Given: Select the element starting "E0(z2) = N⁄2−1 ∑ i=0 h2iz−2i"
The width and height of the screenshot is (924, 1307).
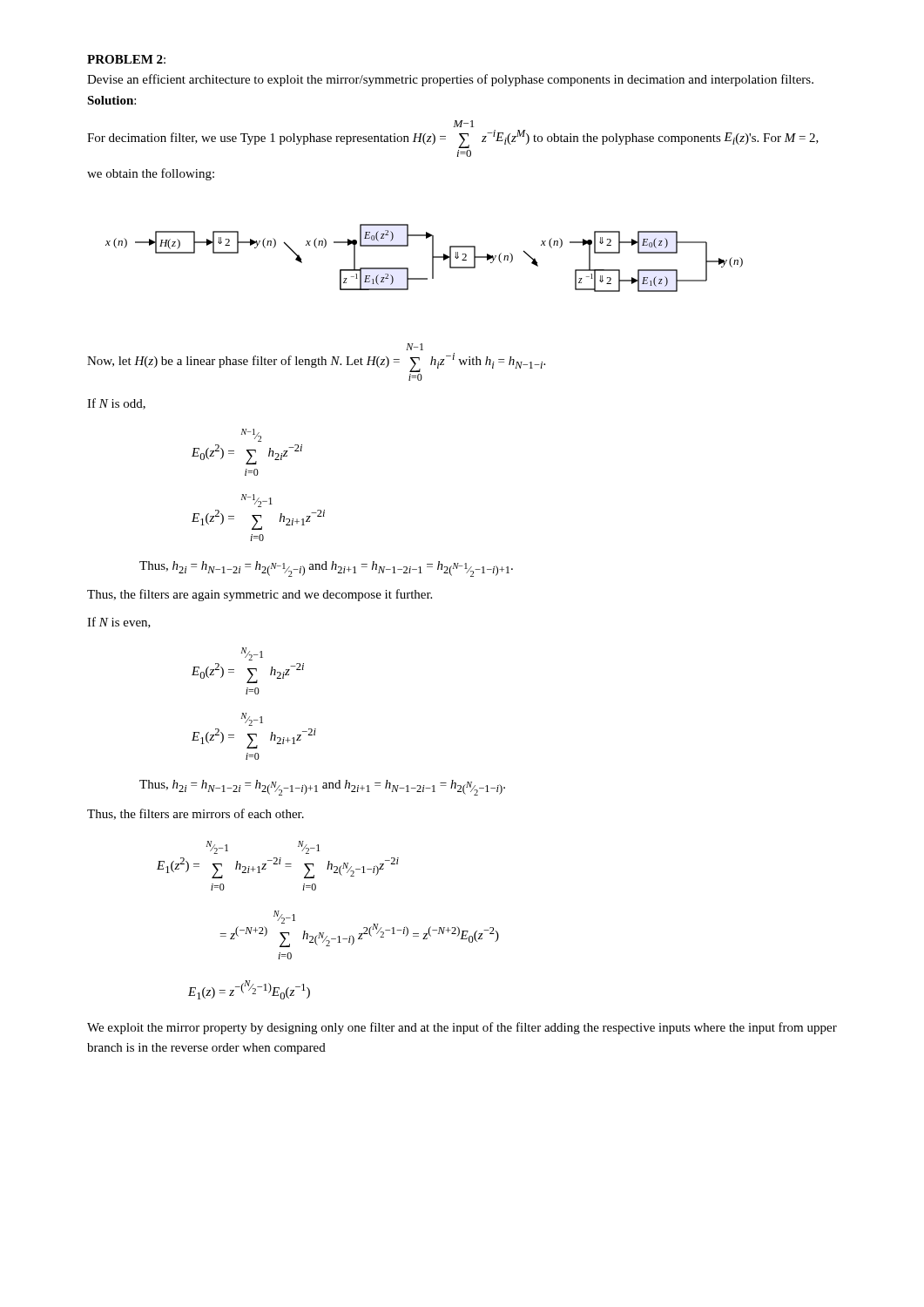Looking at the screenshot, I should point(248,672).
